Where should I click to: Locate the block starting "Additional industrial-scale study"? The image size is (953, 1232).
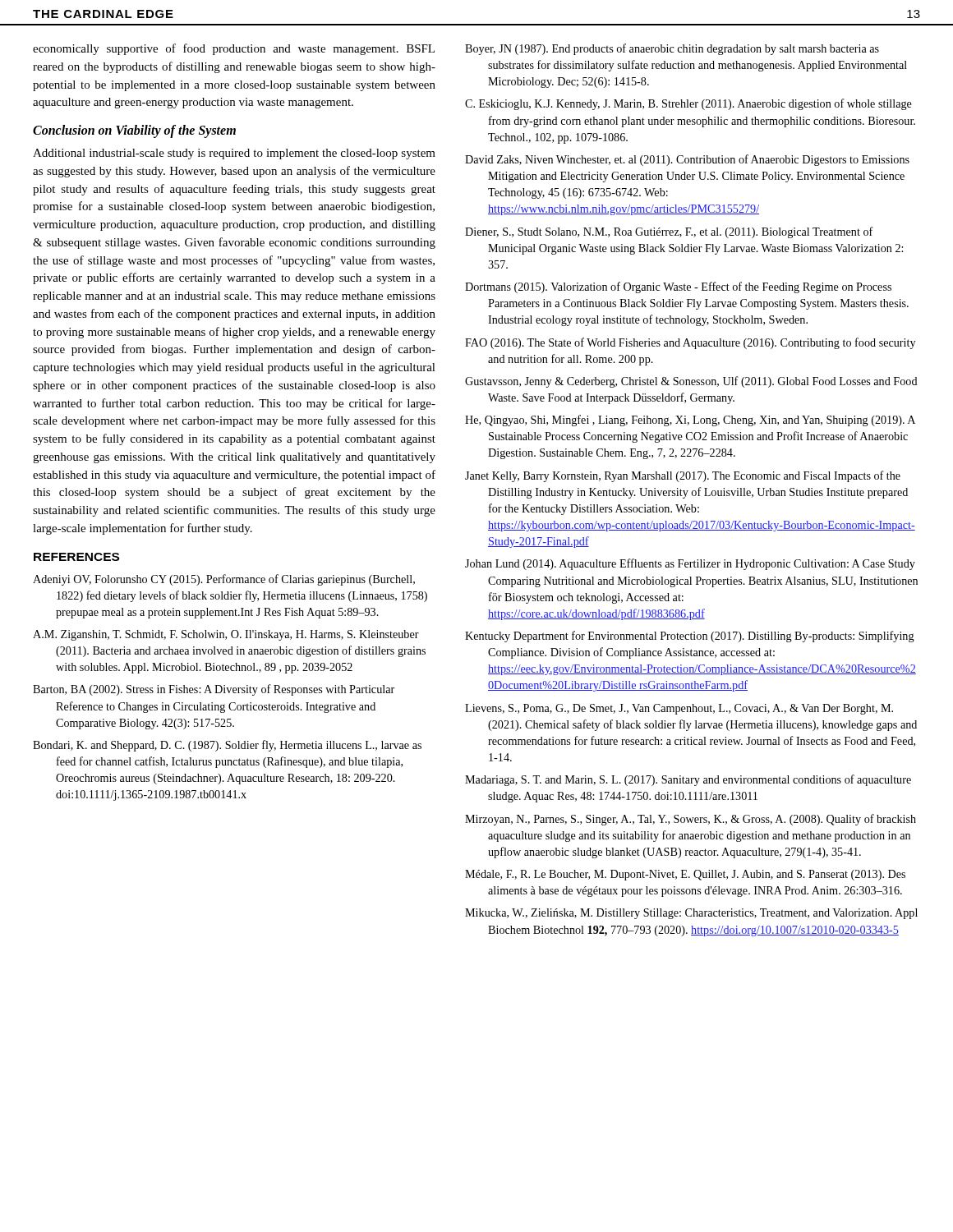pyautogui.click(x=234, y=341)
